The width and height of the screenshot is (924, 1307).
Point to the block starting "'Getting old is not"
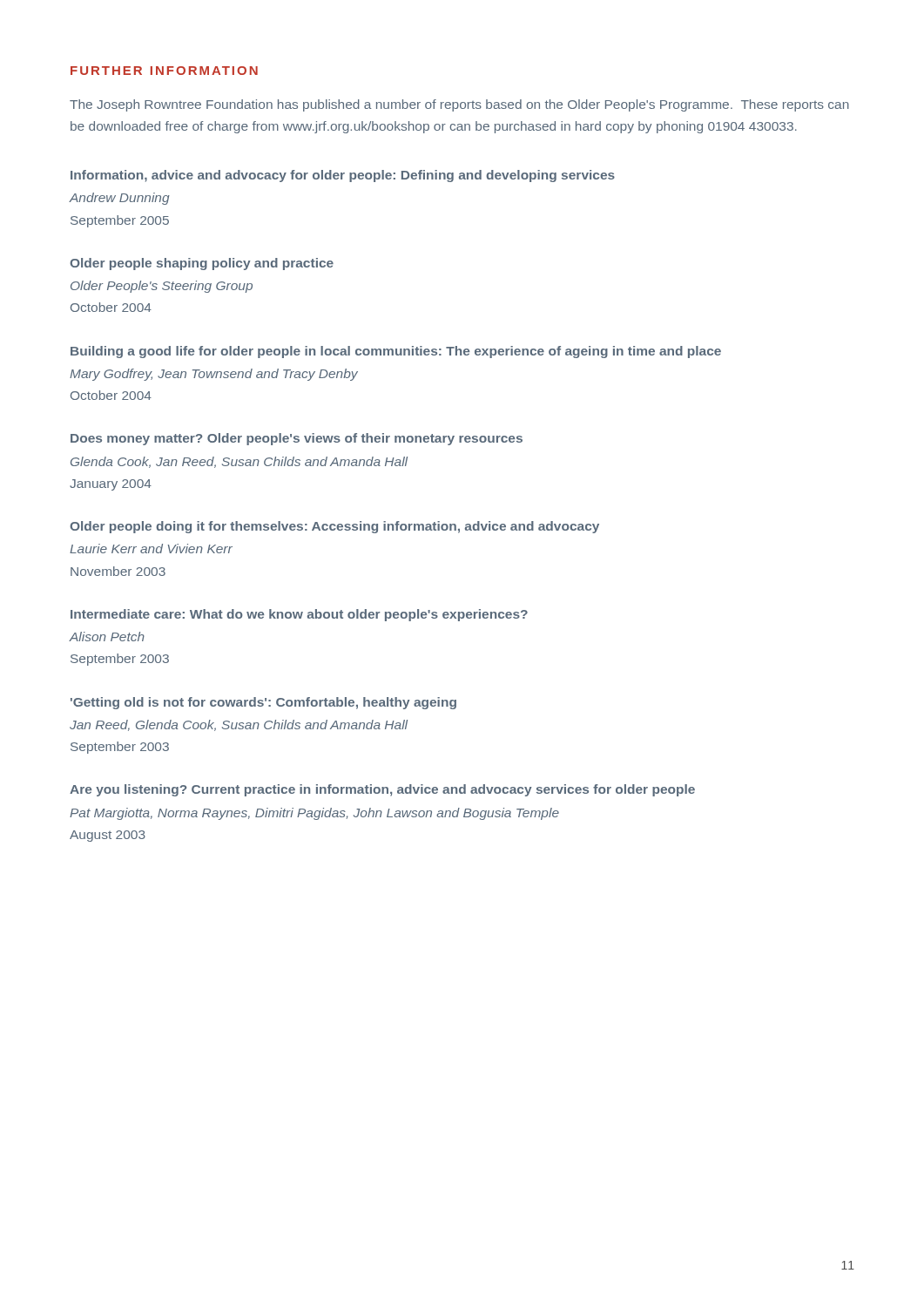[263, 703]
